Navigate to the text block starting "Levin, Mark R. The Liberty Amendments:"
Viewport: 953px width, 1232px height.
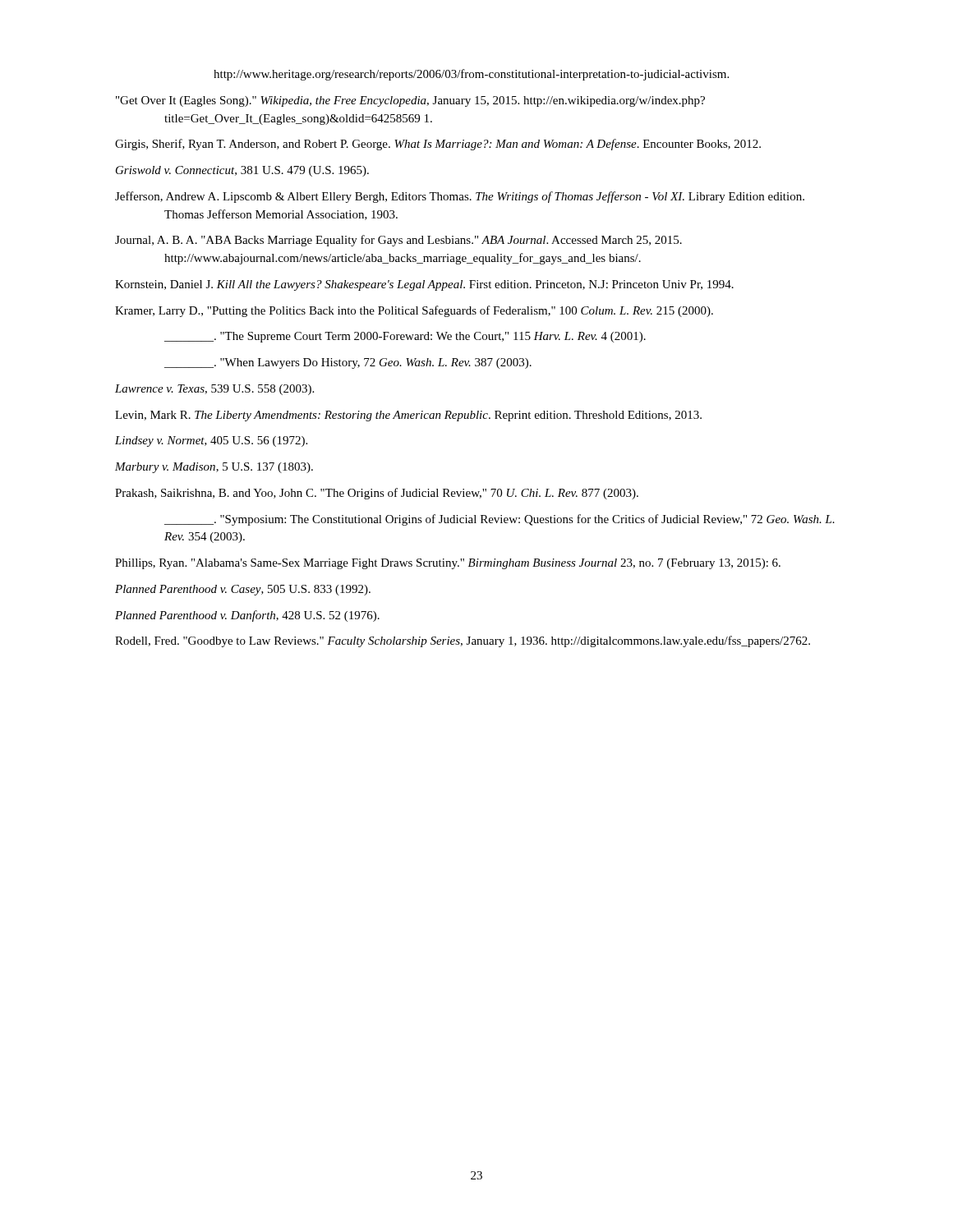pos(409,414)
